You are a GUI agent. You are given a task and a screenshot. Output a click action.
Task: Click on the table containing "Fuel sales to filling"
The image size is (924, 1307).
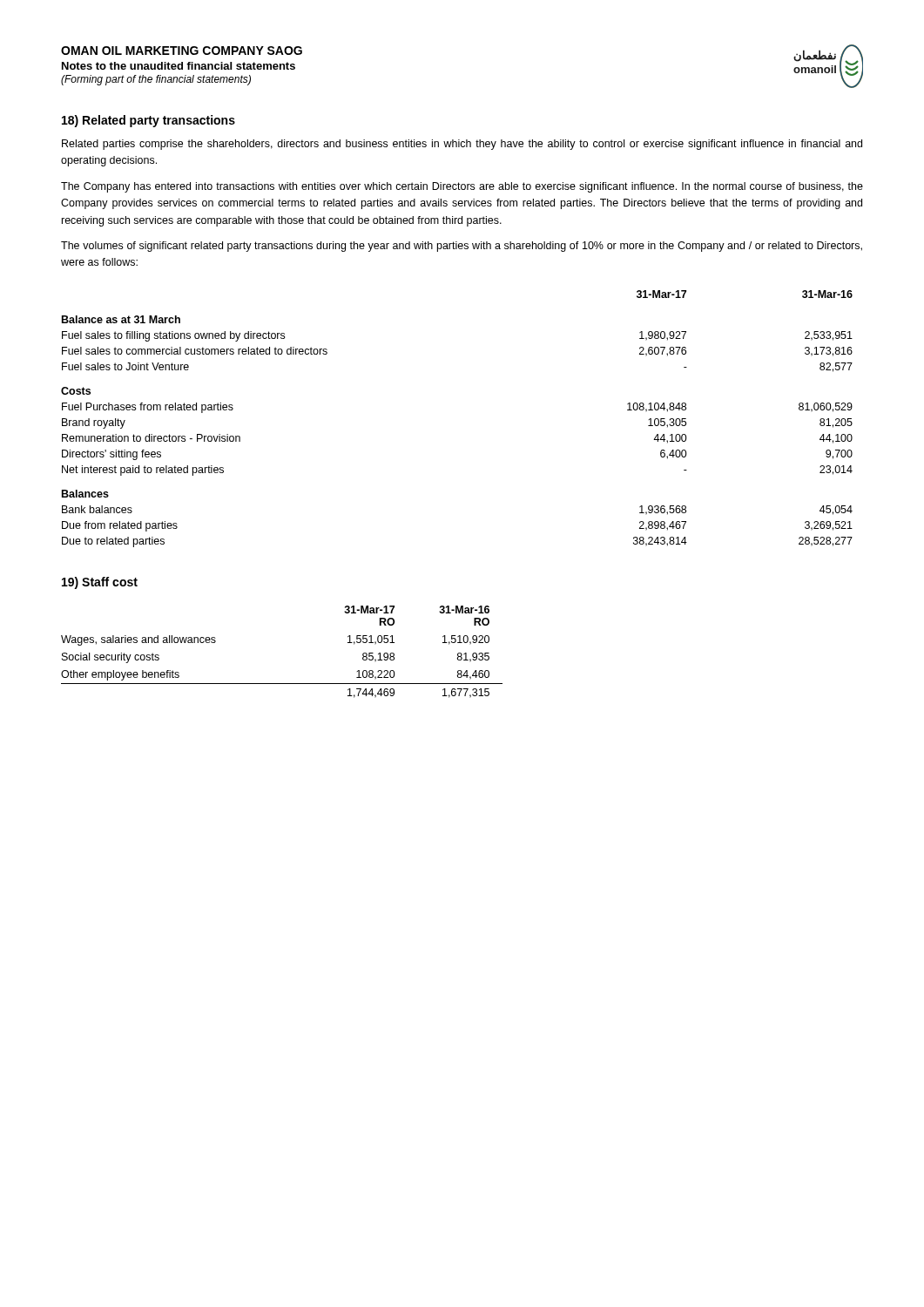462,417
